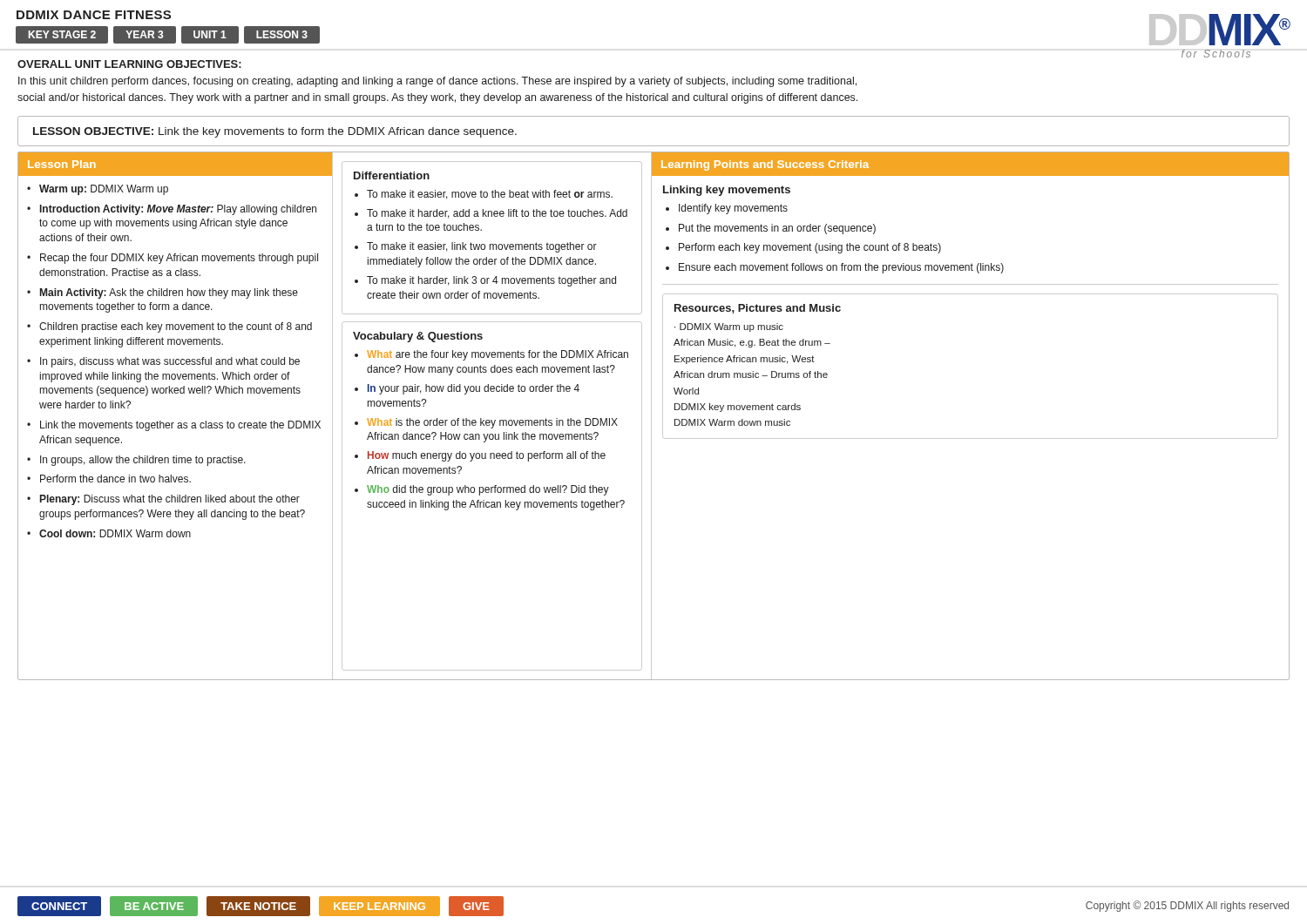
Task: Point to the block beginning "Put the movements"
Action: click(x=777, y=228)
